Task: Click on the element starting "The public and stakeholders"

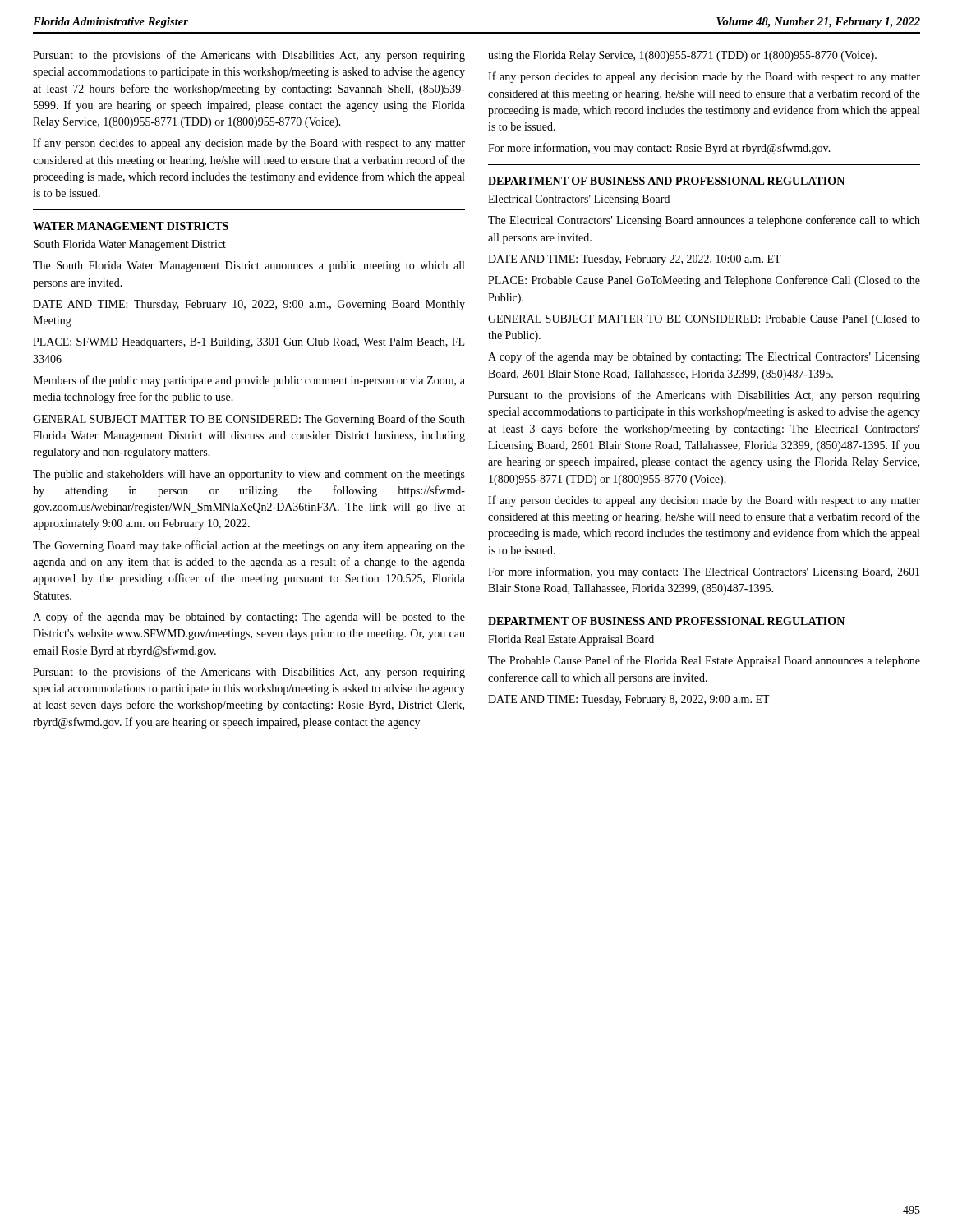Action: coord(249,500)
